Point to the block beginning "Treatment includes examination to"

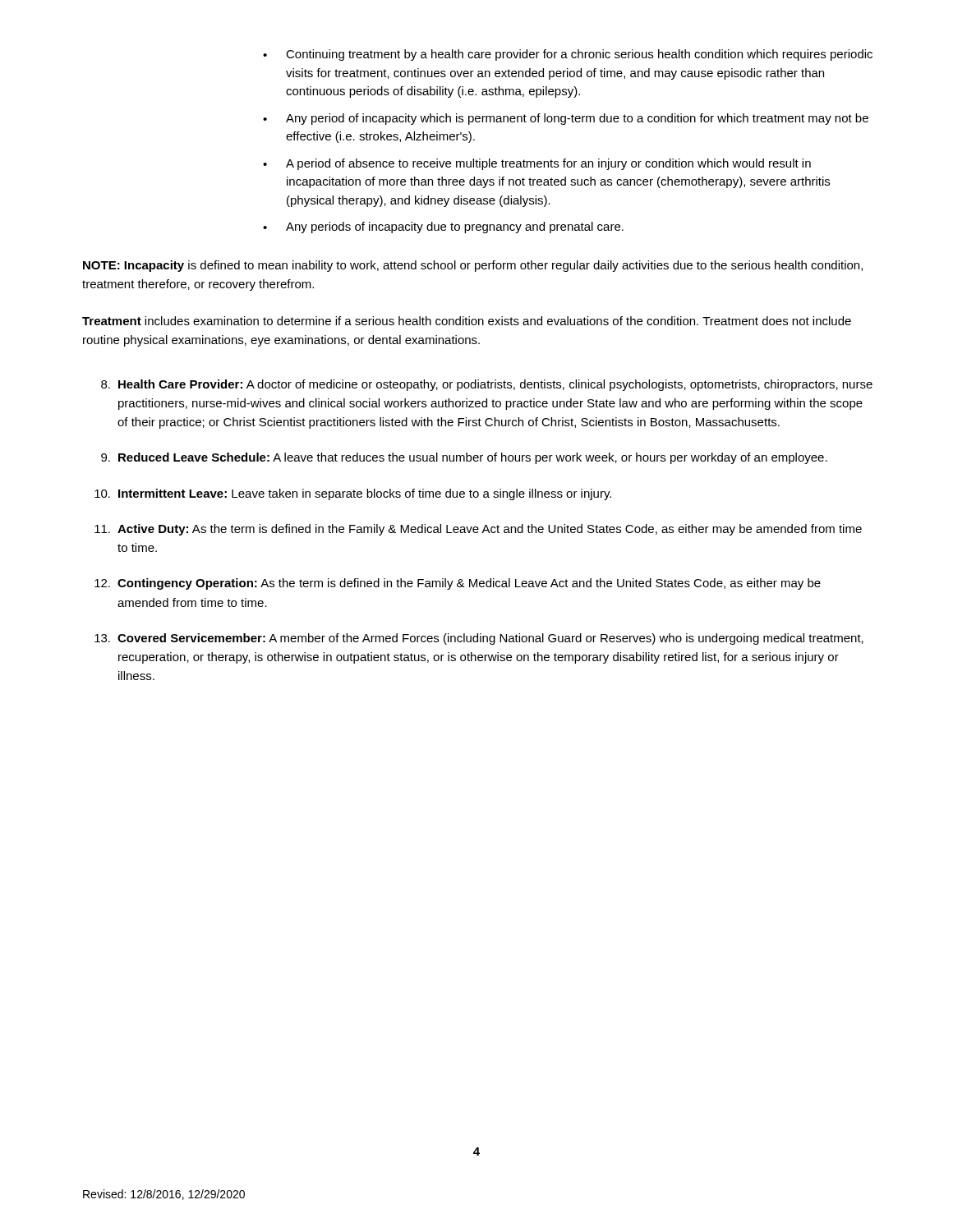point(467,330)
